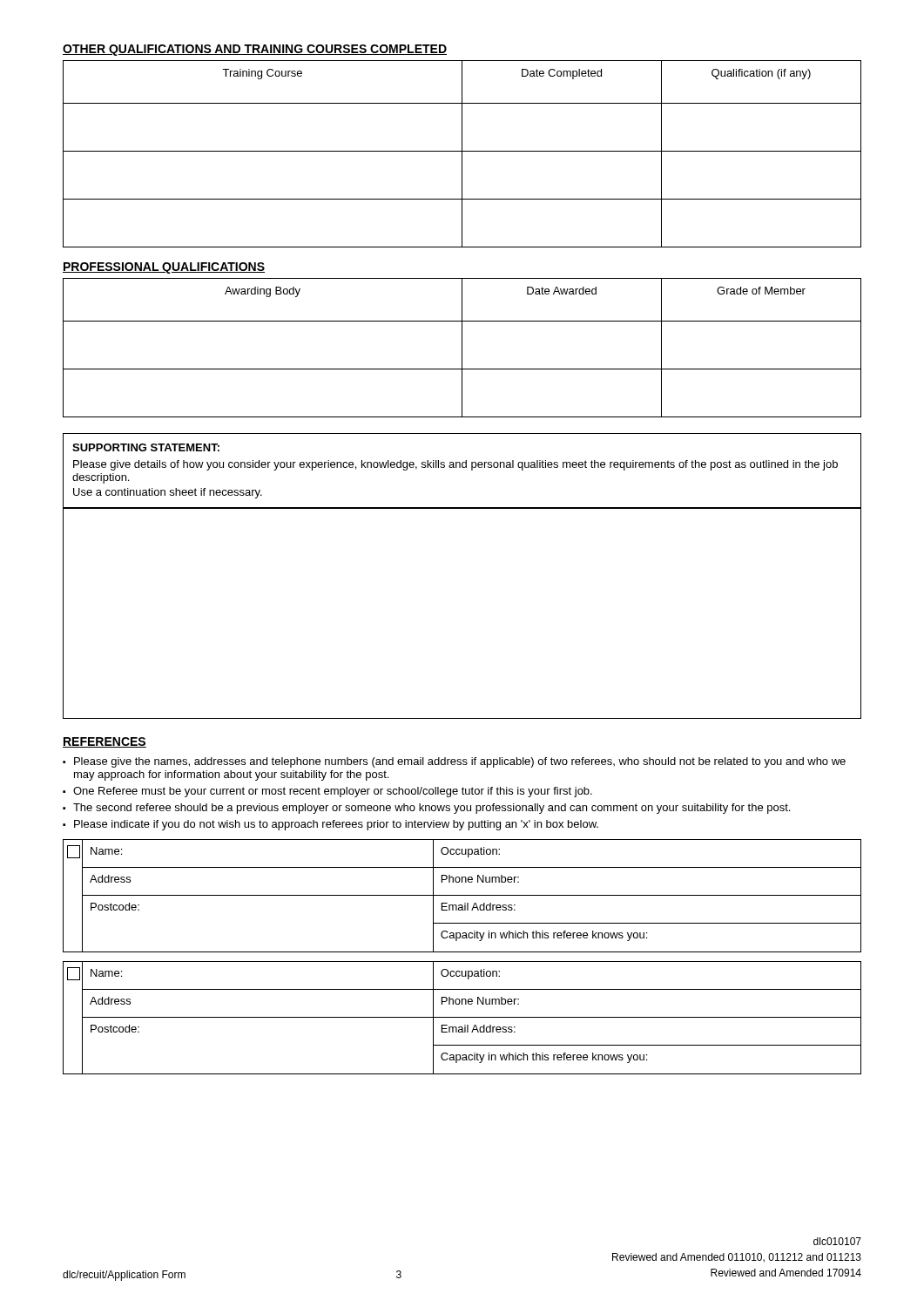
Task: Select the list item with the text "Please give the names, addresses and"
Action: coord(467,768)
